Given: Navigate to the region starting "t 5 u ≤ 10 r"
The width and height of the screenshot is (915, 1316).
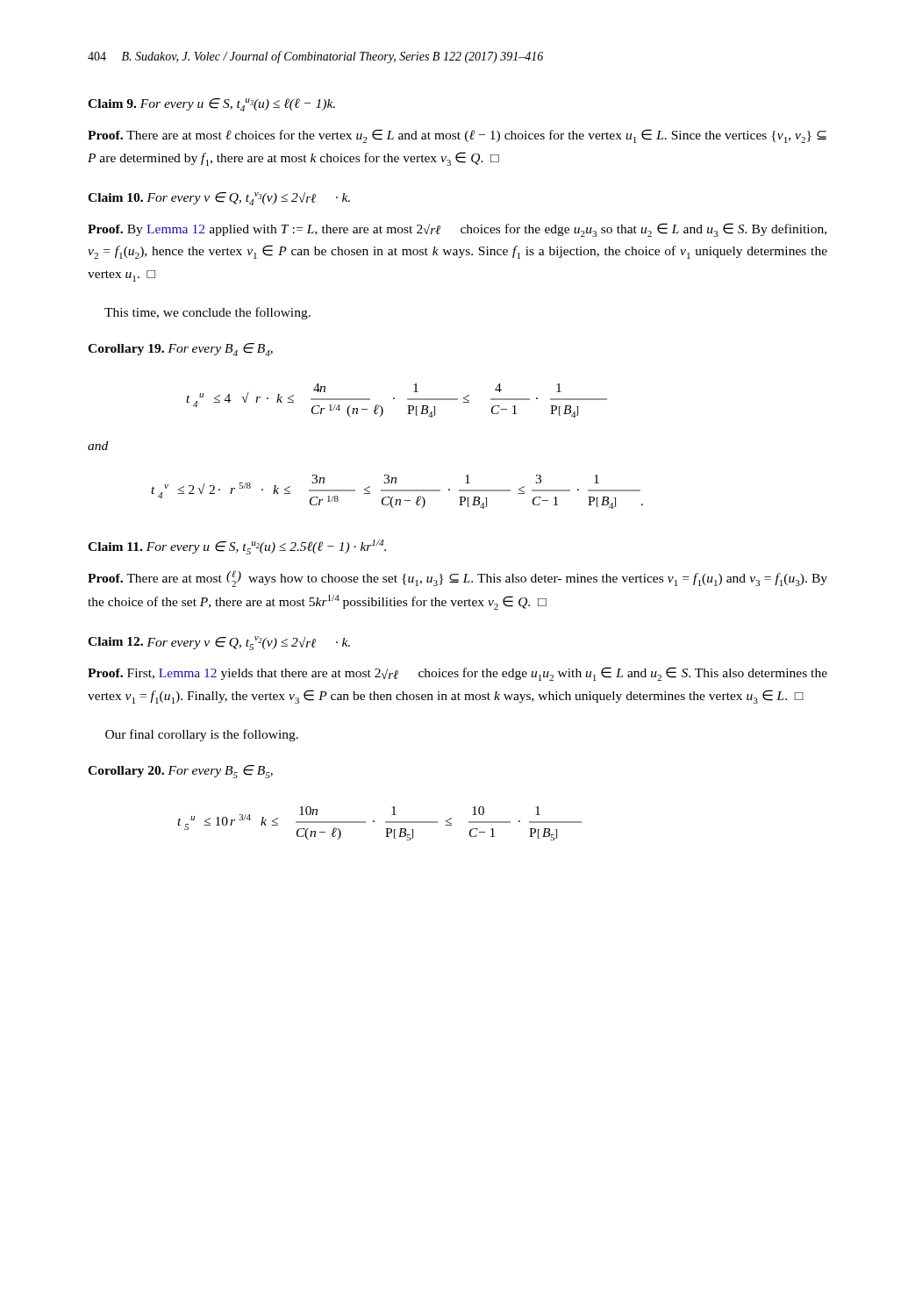Looking at the screenshot, I should tap(458, 820).
